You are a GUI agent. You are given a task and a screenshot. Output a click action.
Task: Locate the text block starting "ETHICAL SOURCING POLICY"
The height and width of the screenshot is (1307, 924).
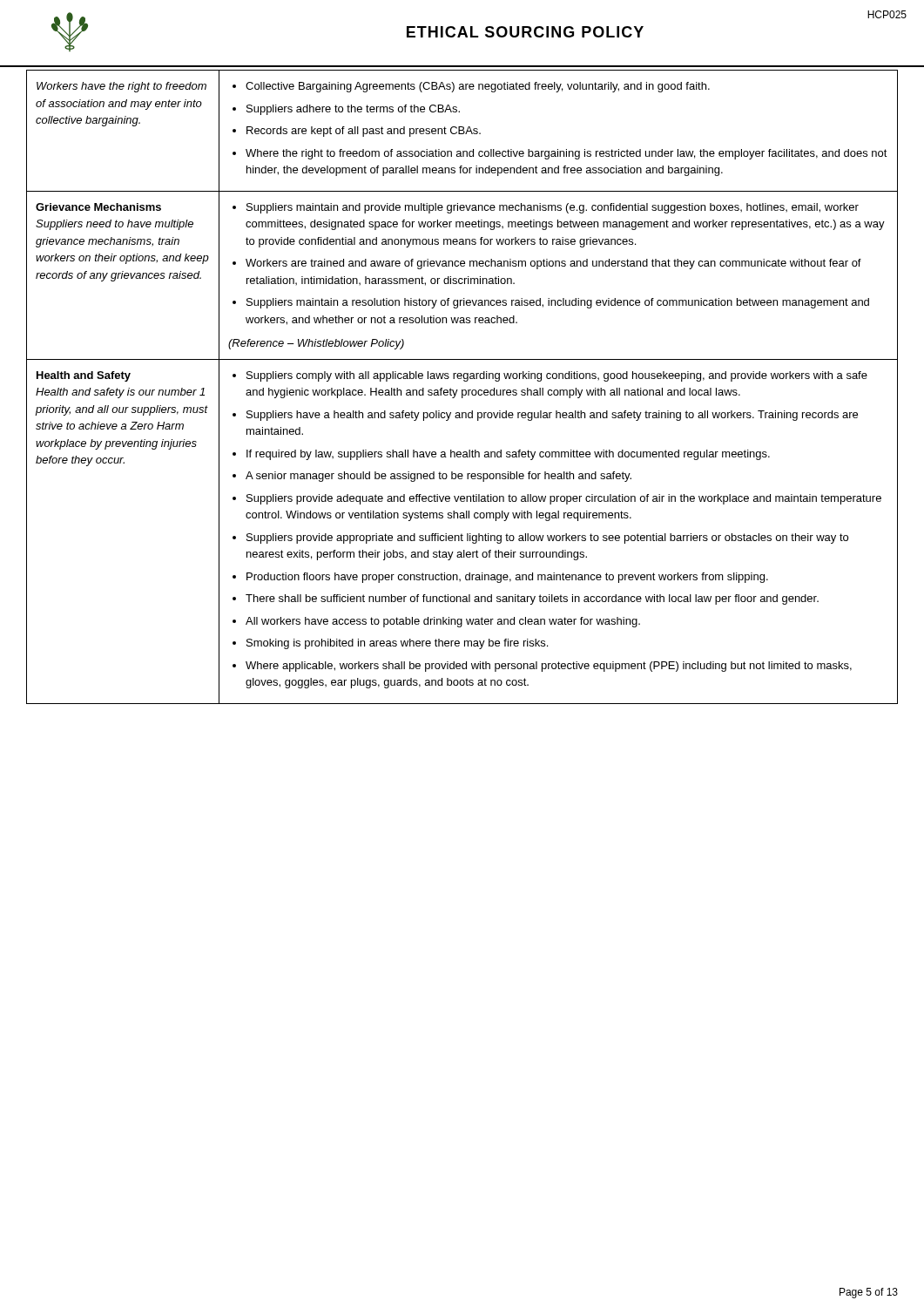[x=525, y=32]
